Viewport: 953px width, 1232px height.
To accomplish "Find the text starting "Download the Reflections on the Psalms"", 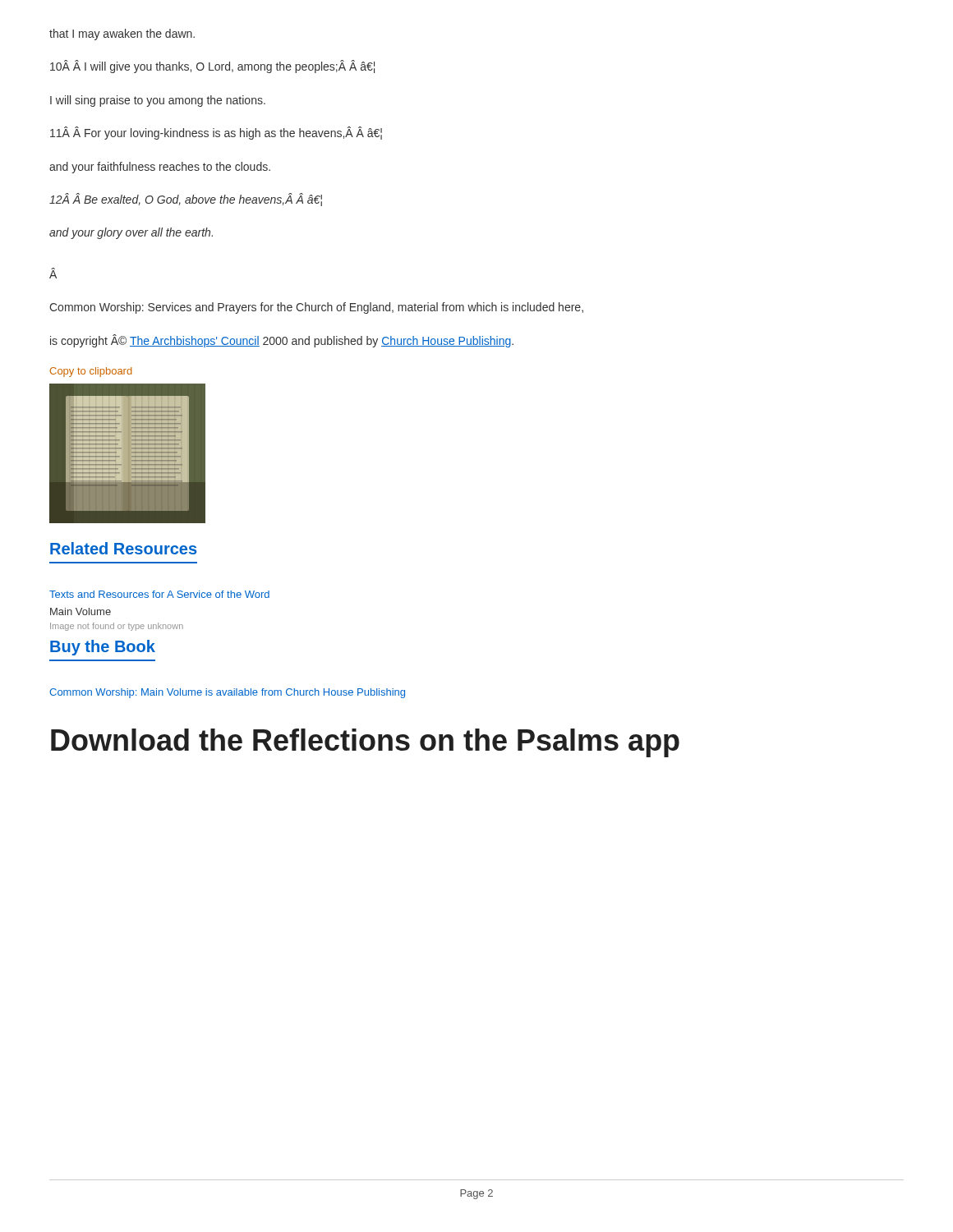I will coord(365,740).
